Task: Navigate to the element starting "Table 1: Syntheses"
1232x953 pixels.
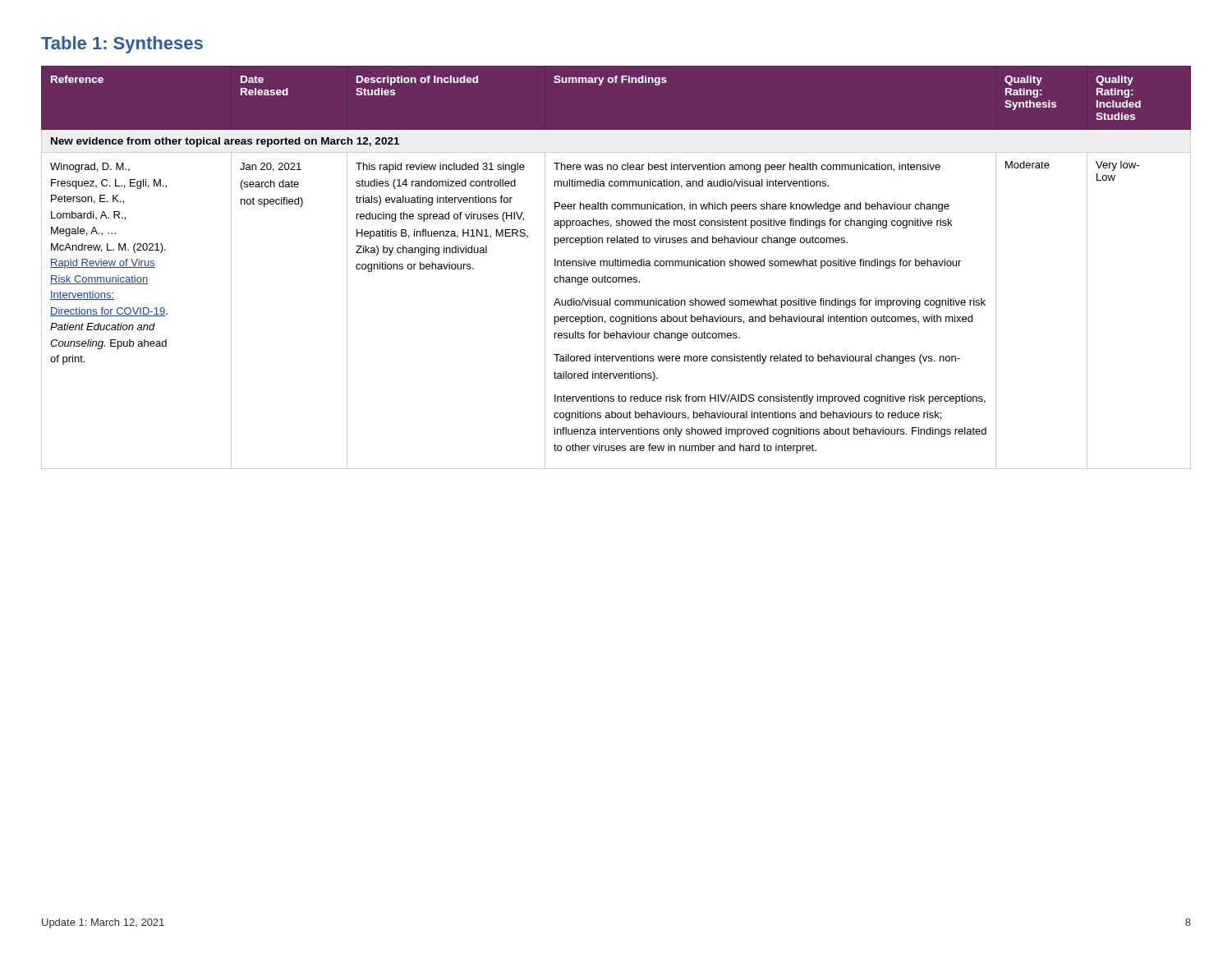Action: (x=122, y=43)
